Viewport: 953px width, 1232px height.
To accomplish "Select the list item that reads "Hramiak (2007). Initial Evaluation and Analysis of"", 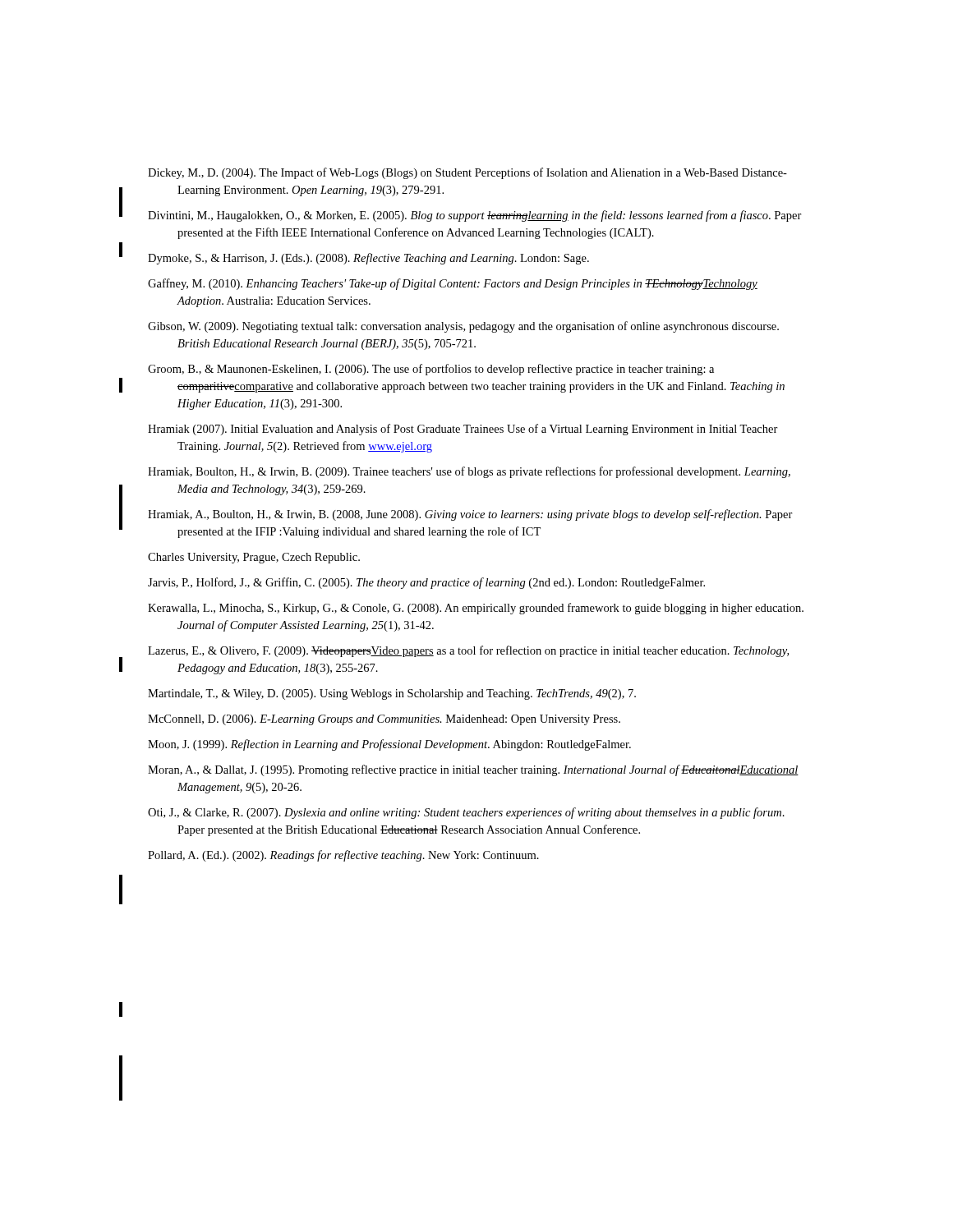I will [x=476, y=438].
